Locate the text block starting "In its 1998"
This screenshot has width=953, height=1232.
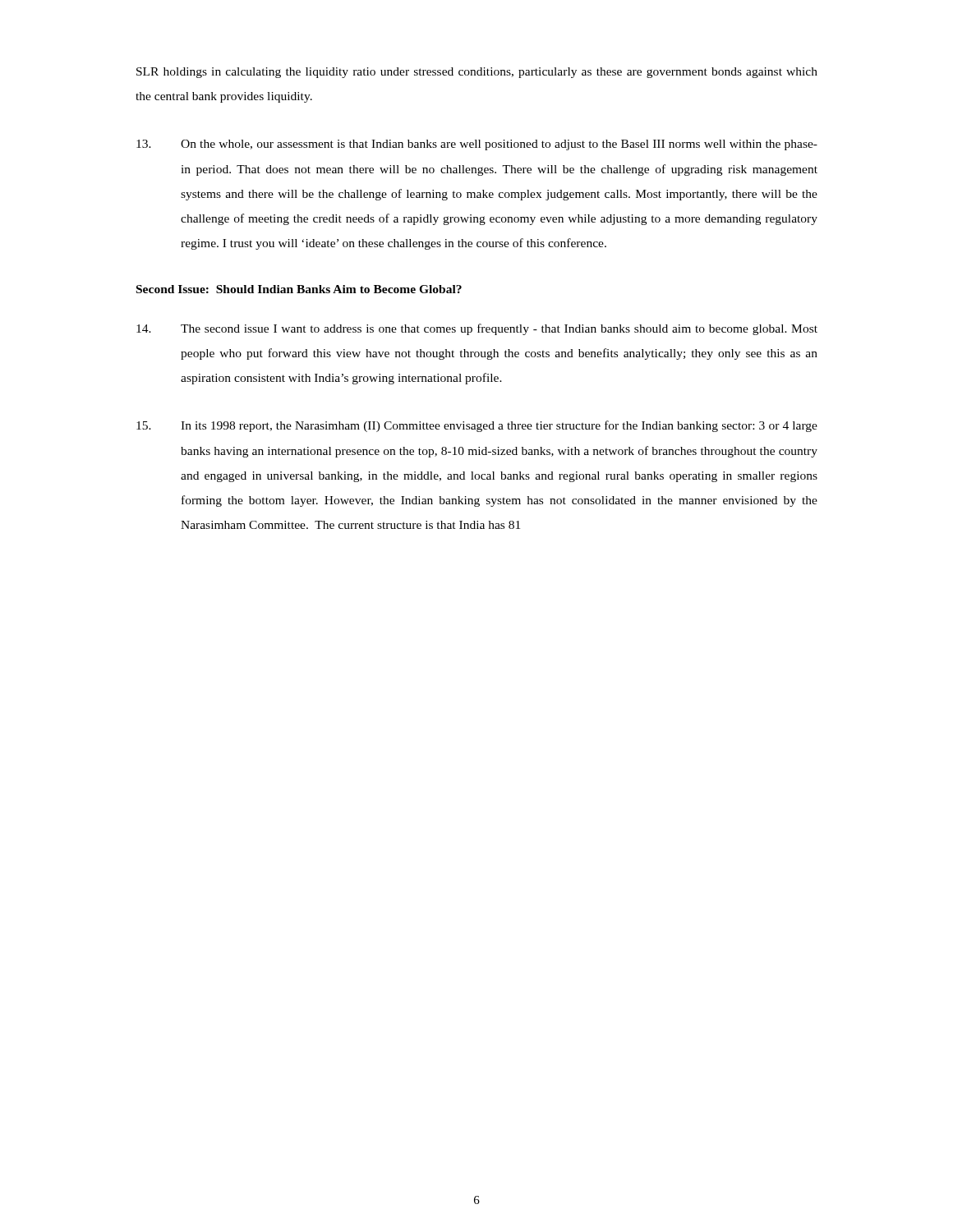coord(476,476)
